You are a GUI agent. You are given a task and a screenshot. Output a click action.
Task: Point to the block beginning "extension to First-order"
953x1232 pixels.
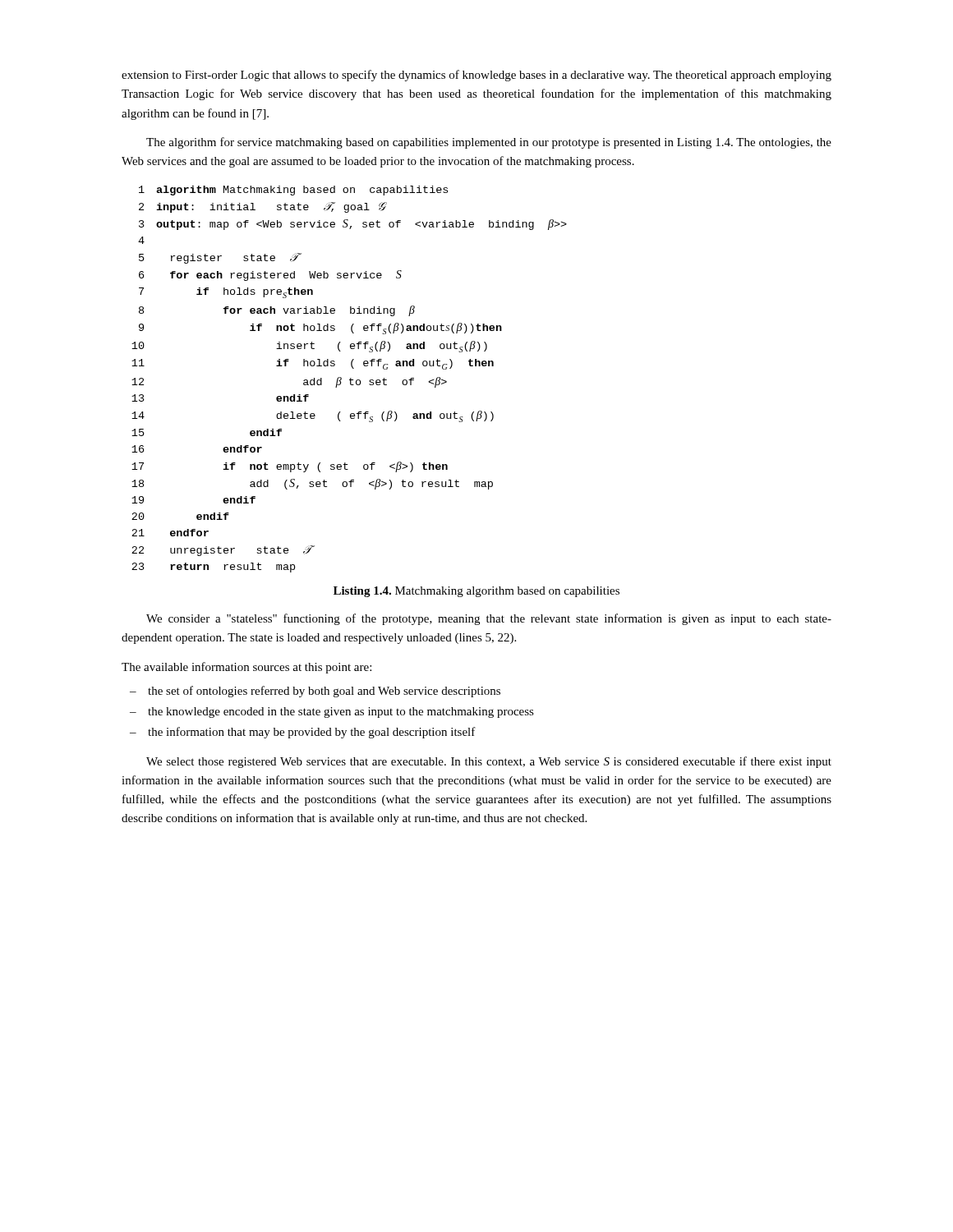[476, 94]
